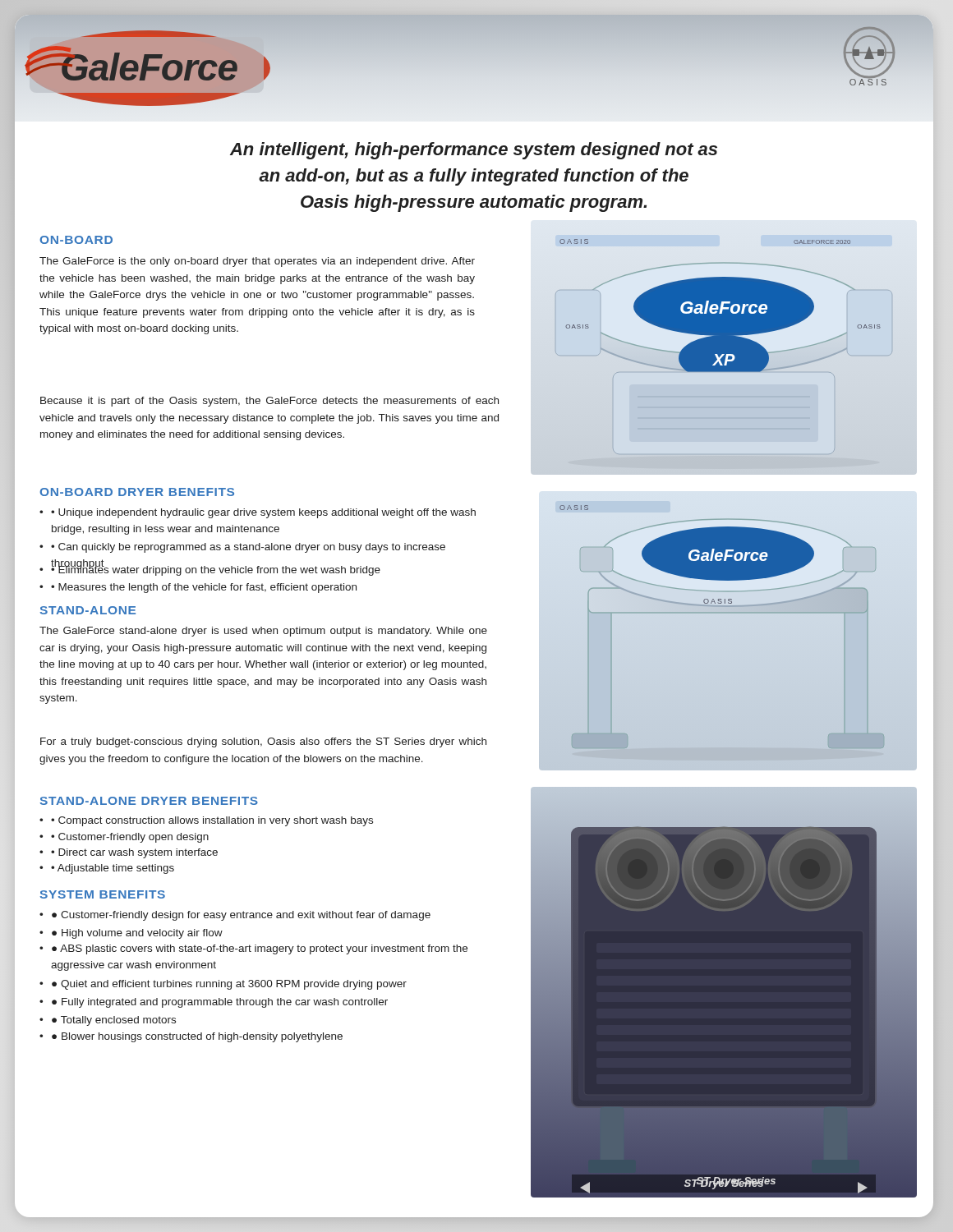The image size is (953, 1232).
Task: Find the region starting "• Adjustable time settings"
Action: pyautogui.click(x=107, y=869)
